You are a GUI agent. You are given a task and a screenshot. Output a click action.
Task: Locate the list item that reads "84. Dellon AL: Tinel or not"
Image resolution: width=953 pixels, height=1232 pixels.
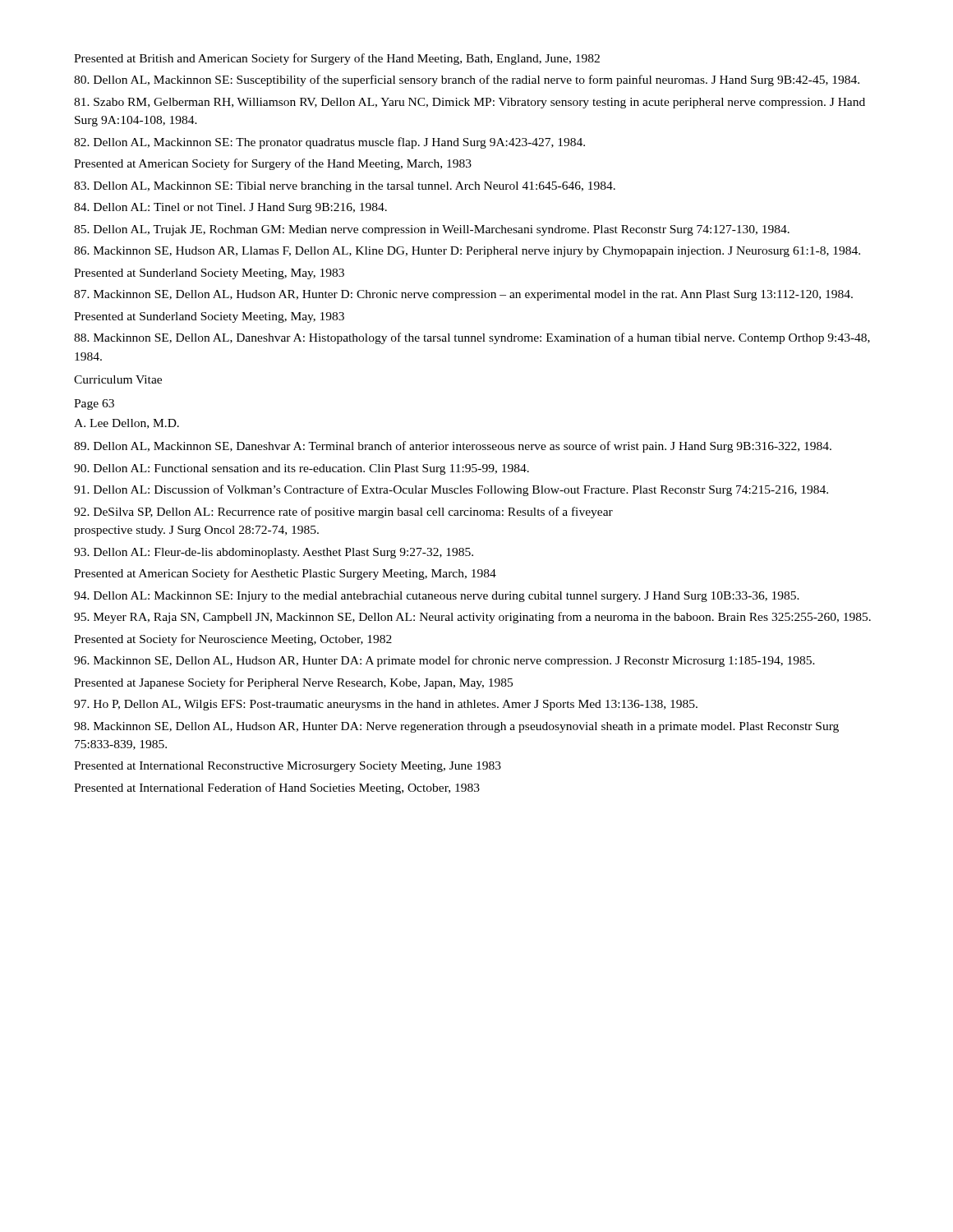(x=231, y=207)
